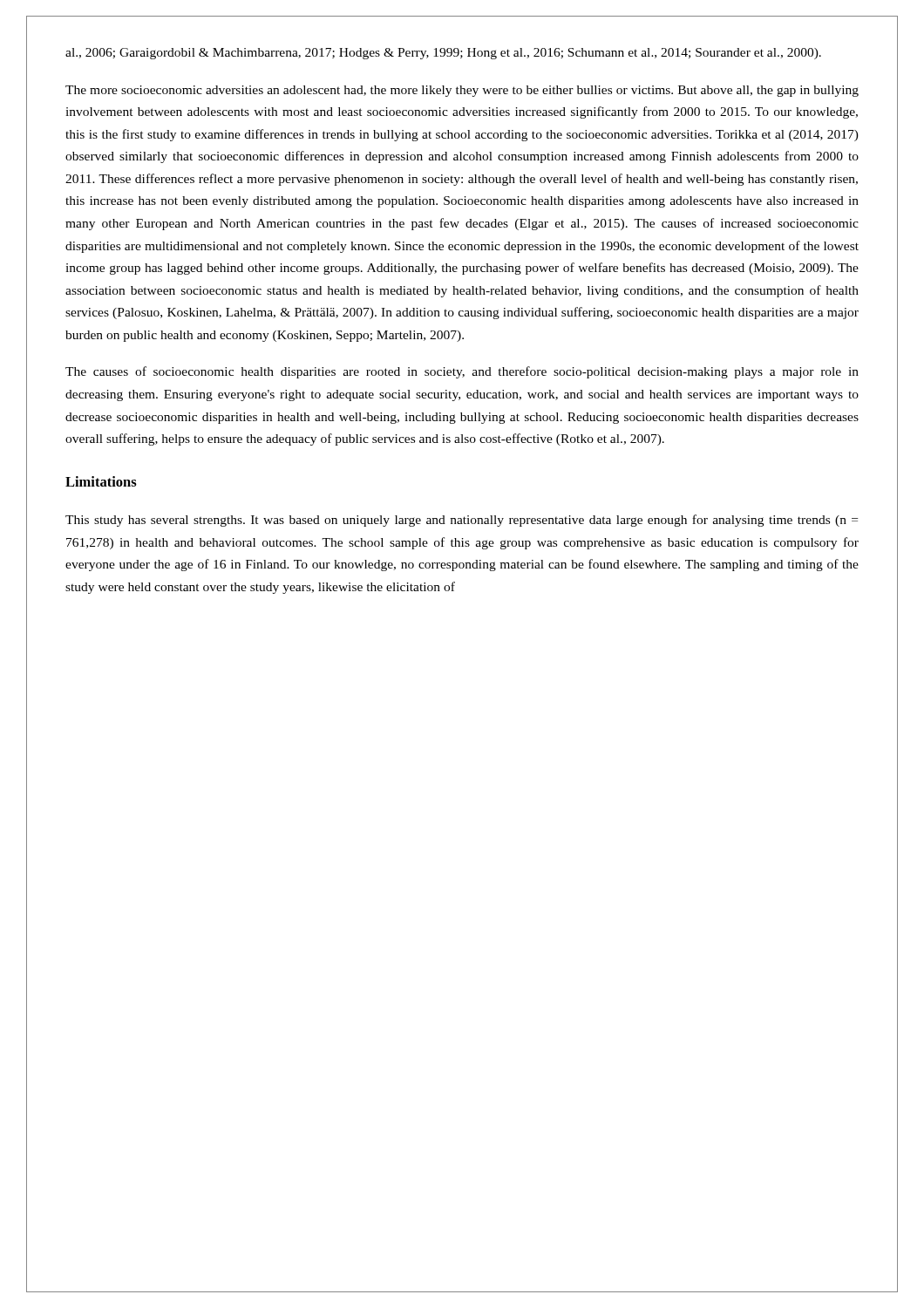924x1308 pixels.
Task: Click on the text block with the text "This study has several strengths. It"
Action: pos(462,553)
